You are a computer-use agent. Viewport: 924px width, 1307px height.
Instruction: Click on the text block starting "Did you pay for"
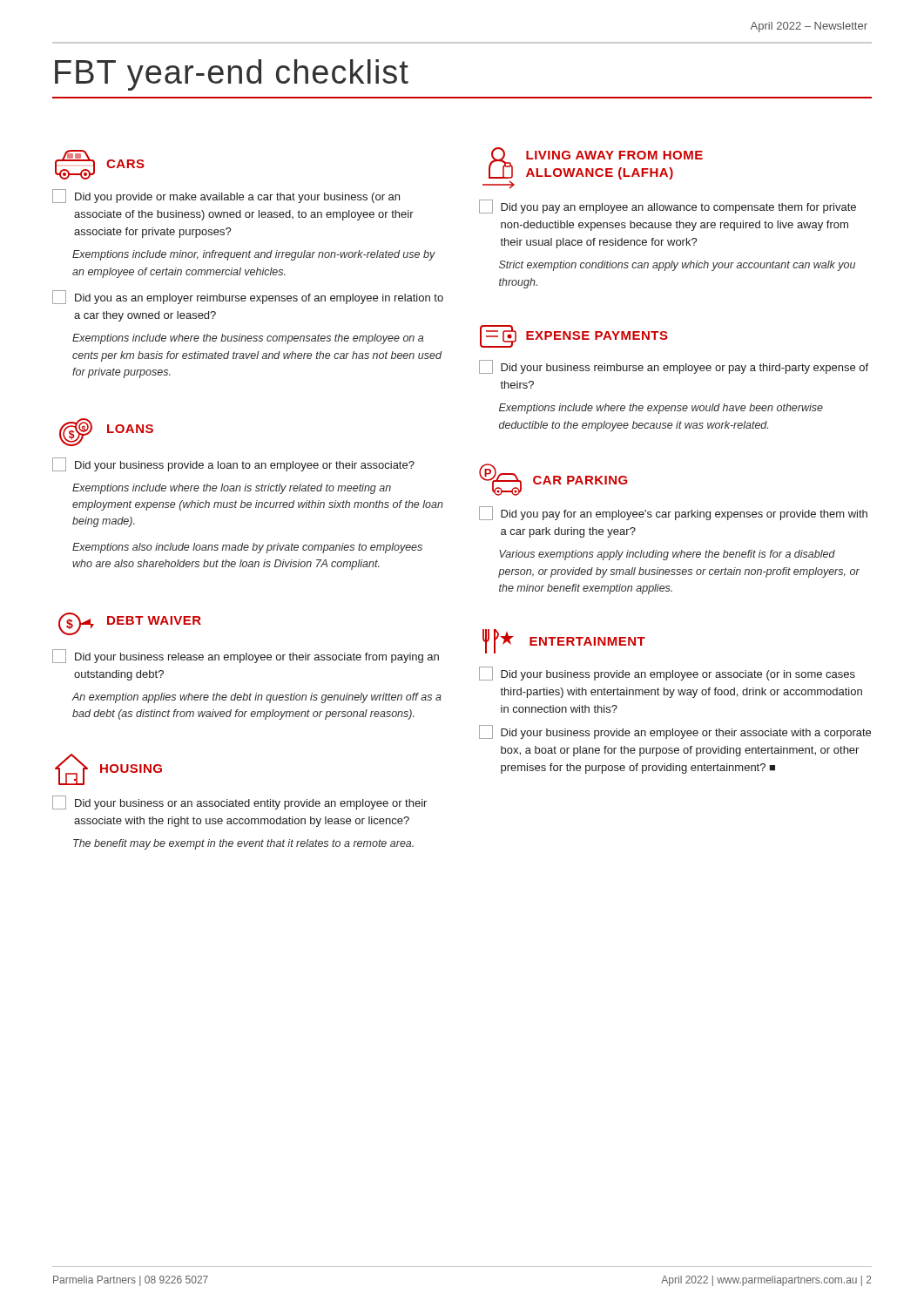point(675,523)
